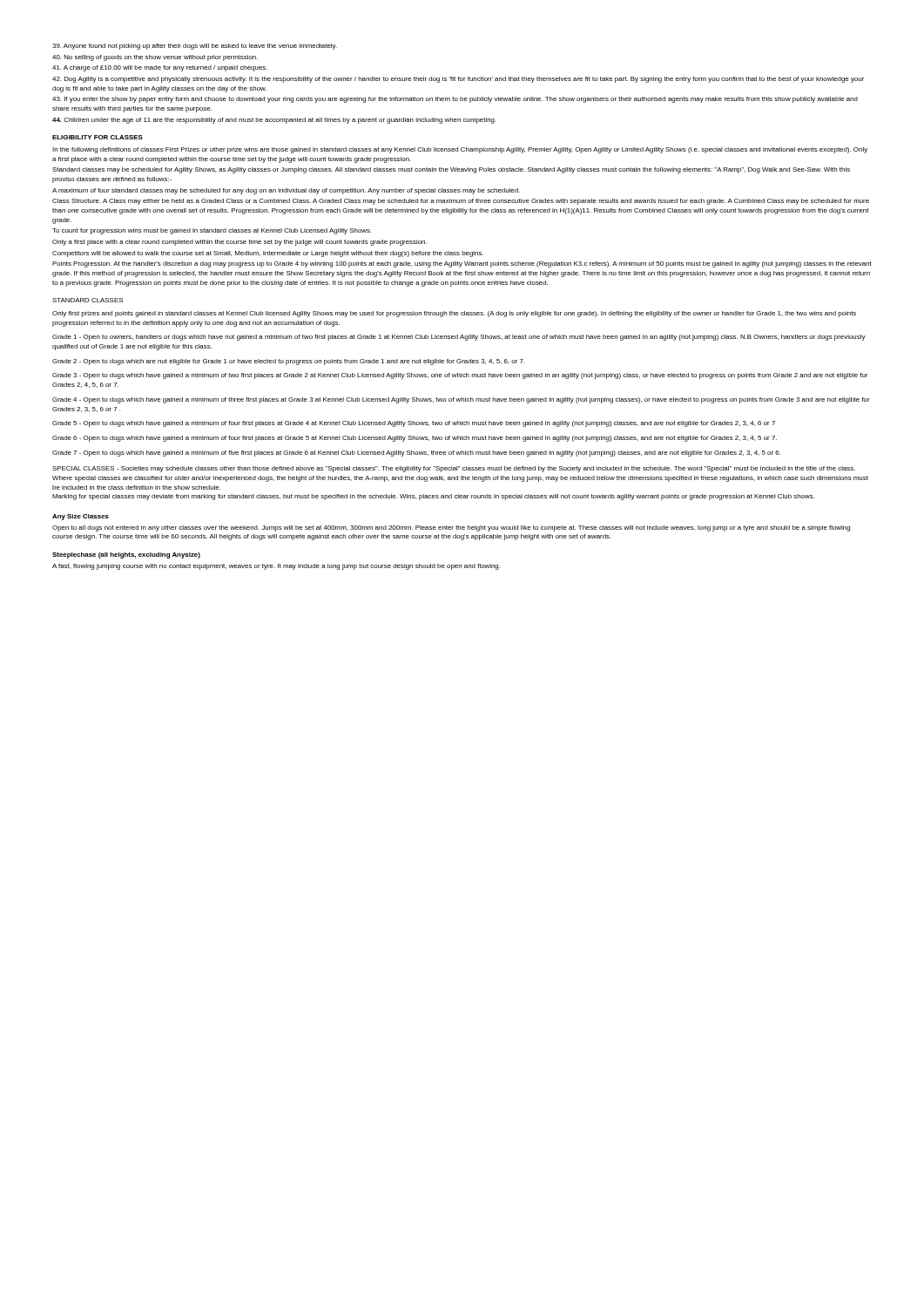Click the passage that begins "A maximum of four"
The height and width of the screenshot is (1307, 924).
click(x=462, y=191)
